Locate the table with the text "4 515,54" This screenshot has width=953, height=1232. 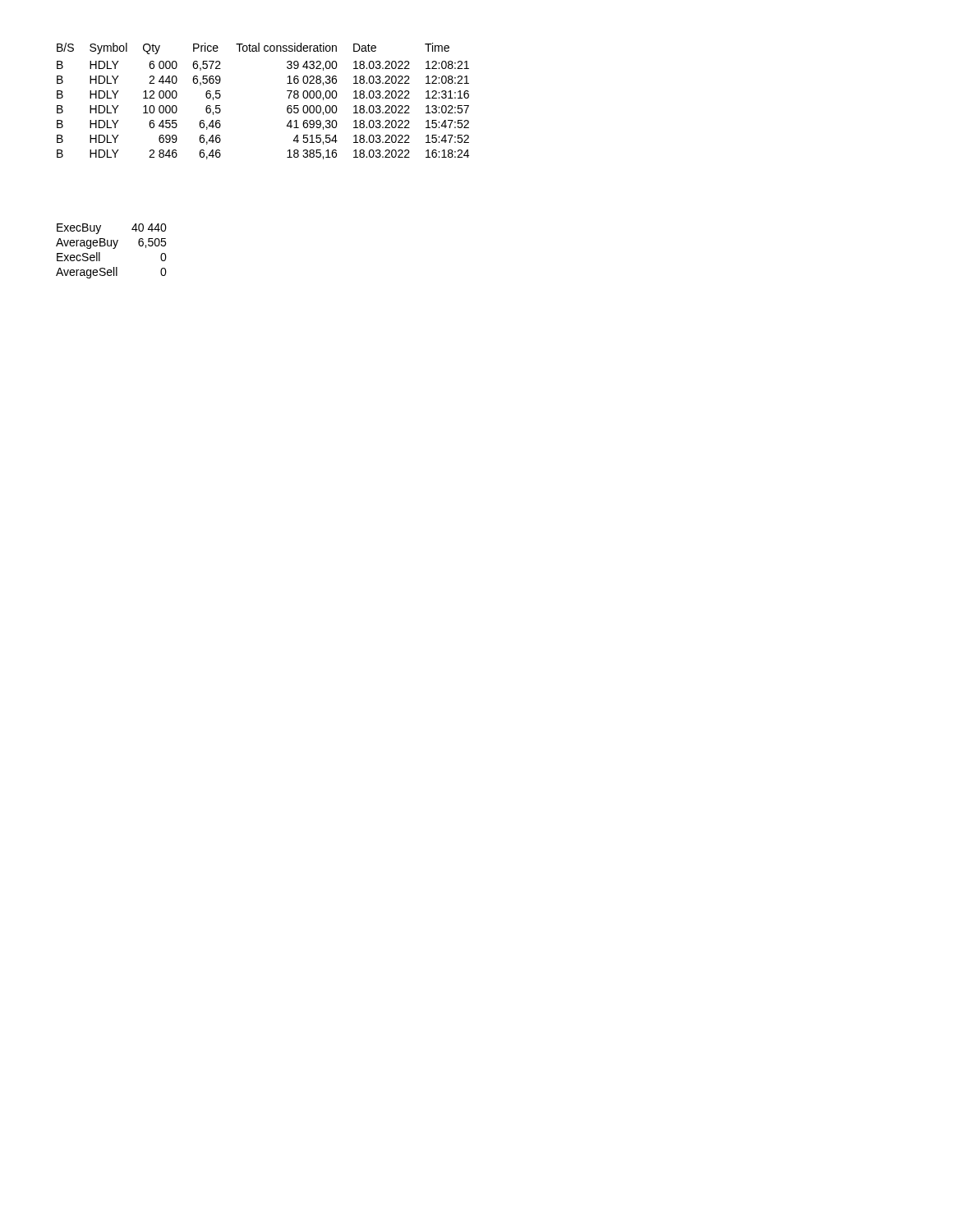pos(270,100)
